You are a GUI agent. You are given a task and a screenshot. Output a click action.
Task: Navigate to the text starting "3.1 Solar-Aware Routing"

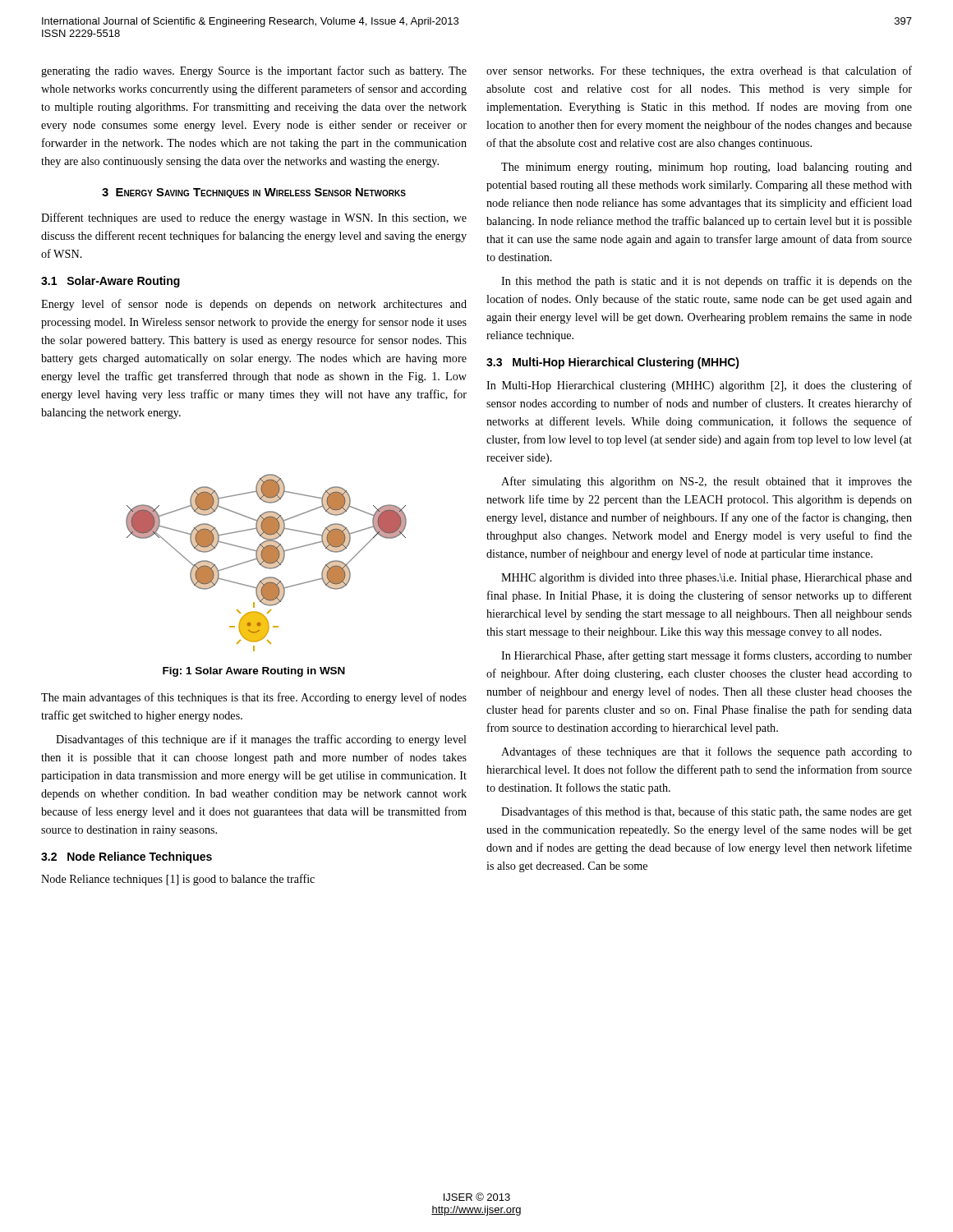[x=111, y=281]
